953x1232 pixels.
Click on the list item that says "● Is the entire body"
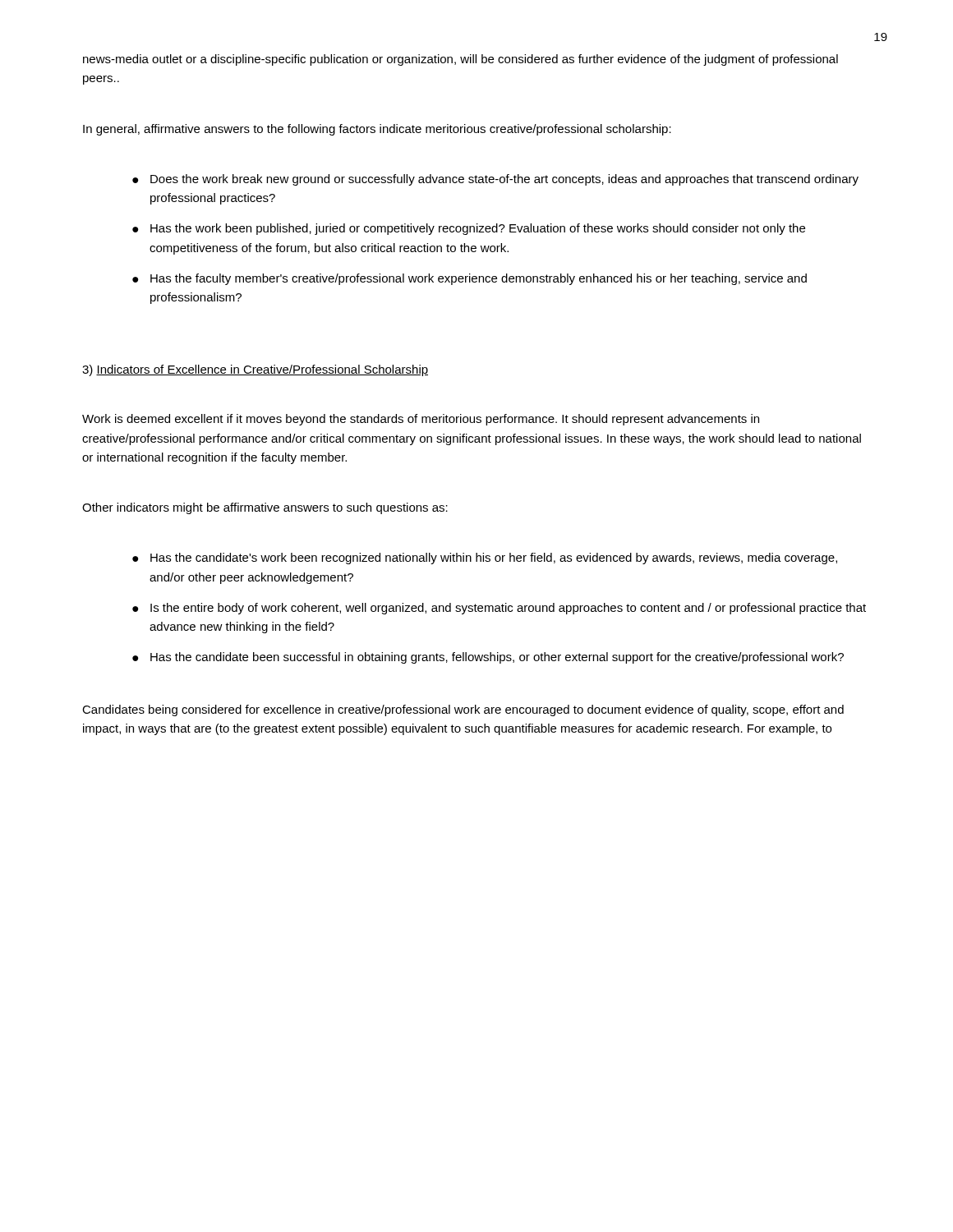501,617
